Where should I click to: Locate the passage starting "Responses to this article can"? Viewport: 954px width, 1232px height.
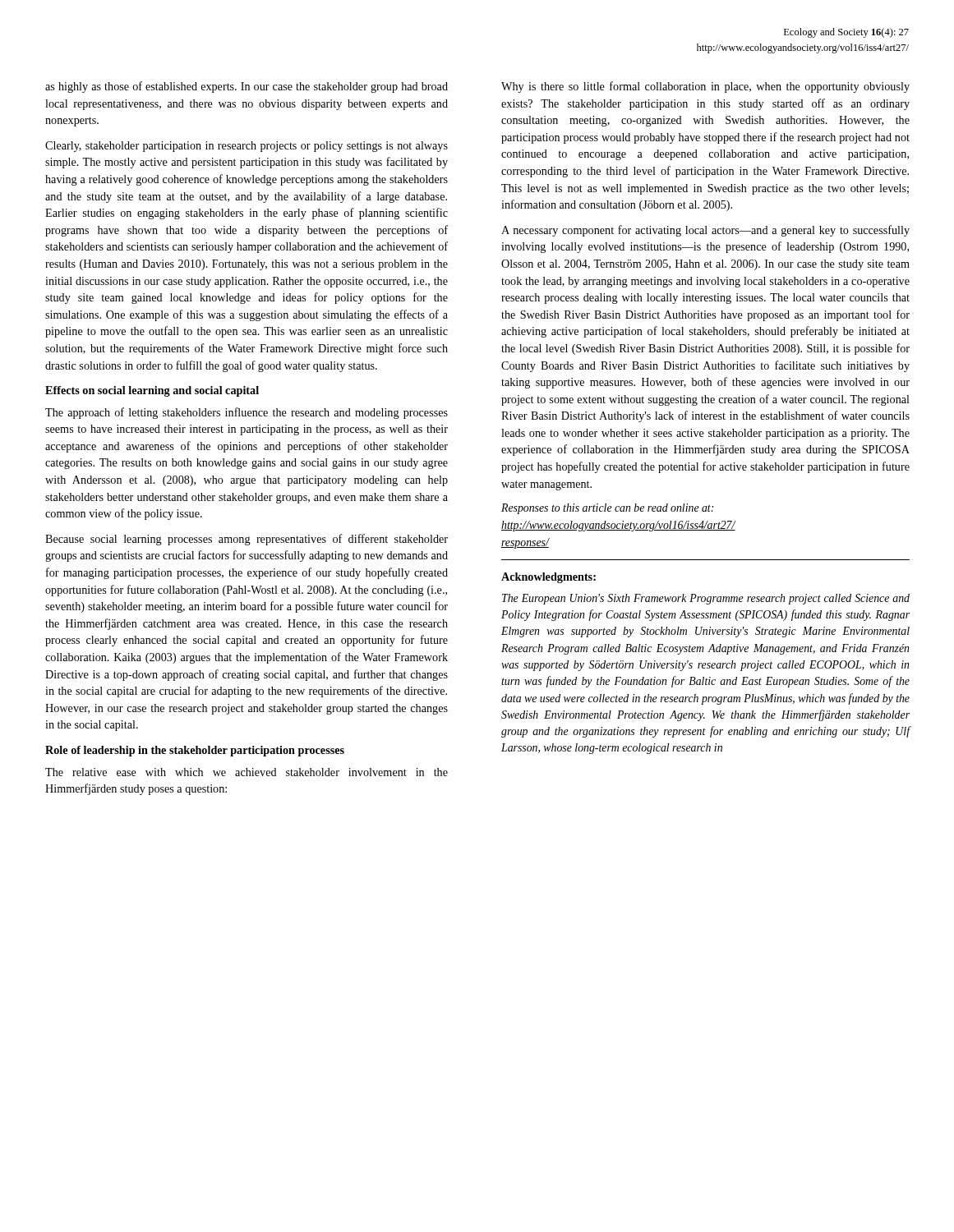tap(705, 526)
